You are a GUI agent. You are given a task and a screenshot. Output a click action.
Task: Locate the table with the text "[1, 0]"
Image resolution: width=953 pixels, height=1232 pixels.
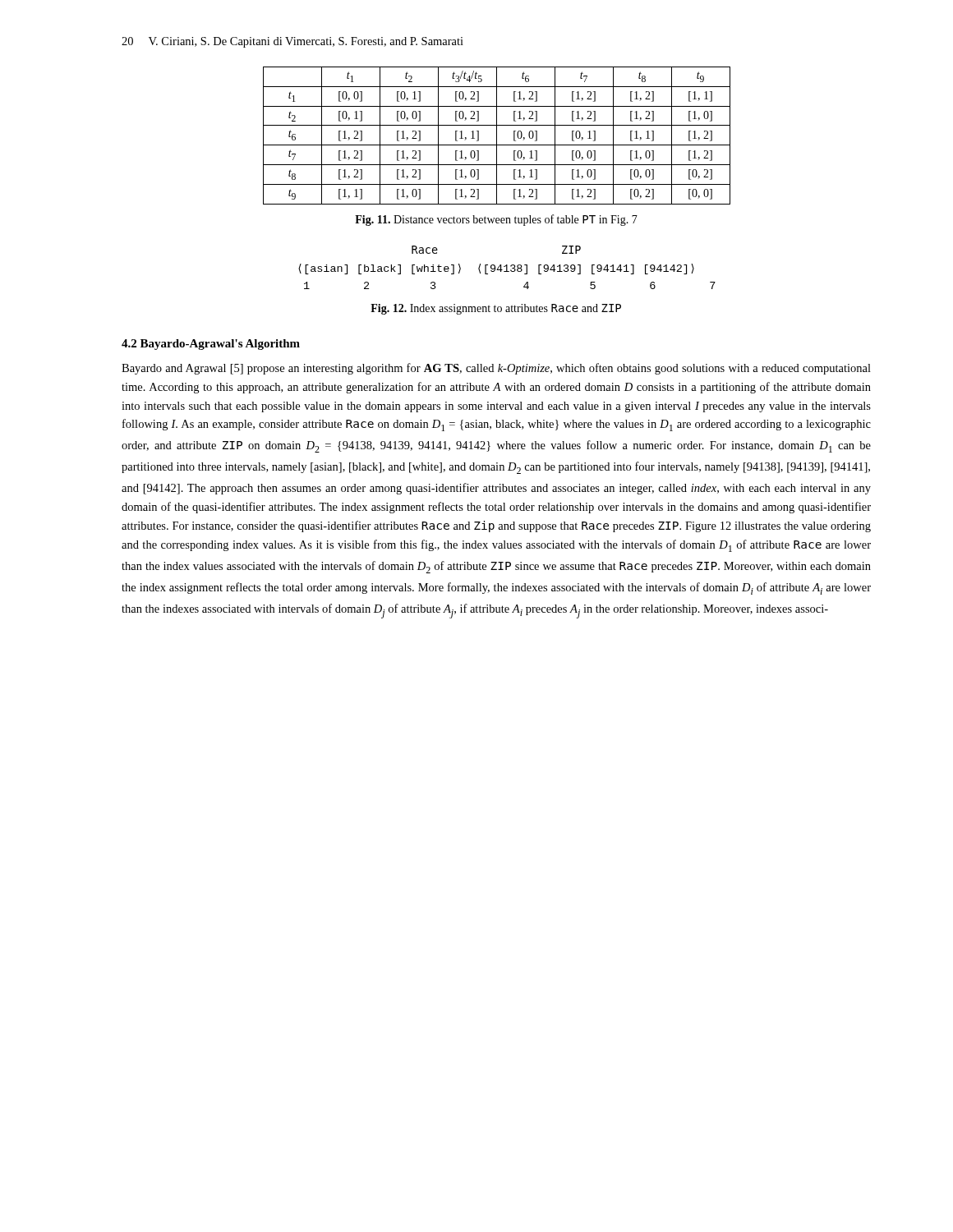[x=496, y=135]
